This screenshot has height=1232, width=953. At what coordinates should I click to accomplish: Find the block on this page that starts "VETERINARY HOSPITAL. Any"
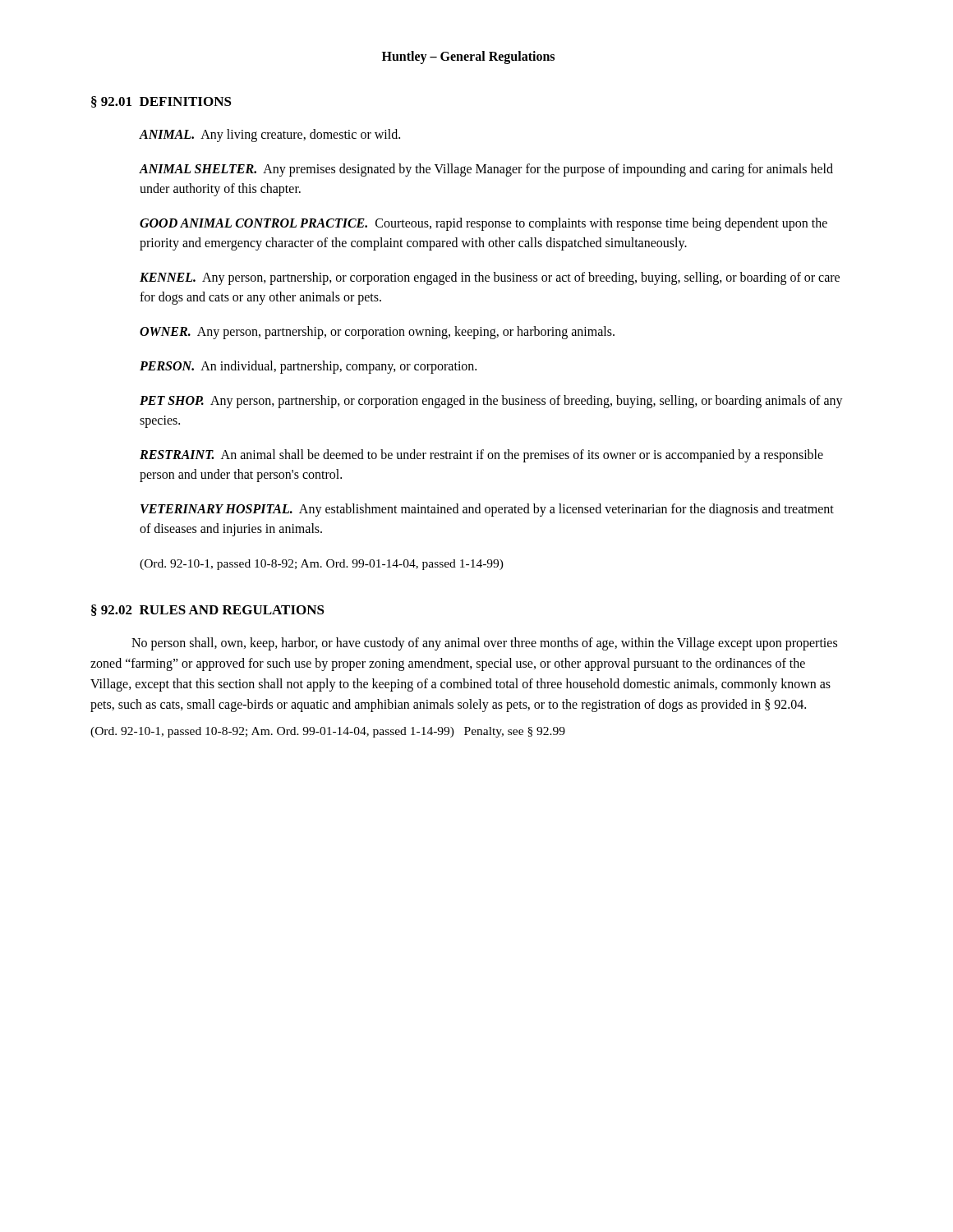tap(493, 519)
